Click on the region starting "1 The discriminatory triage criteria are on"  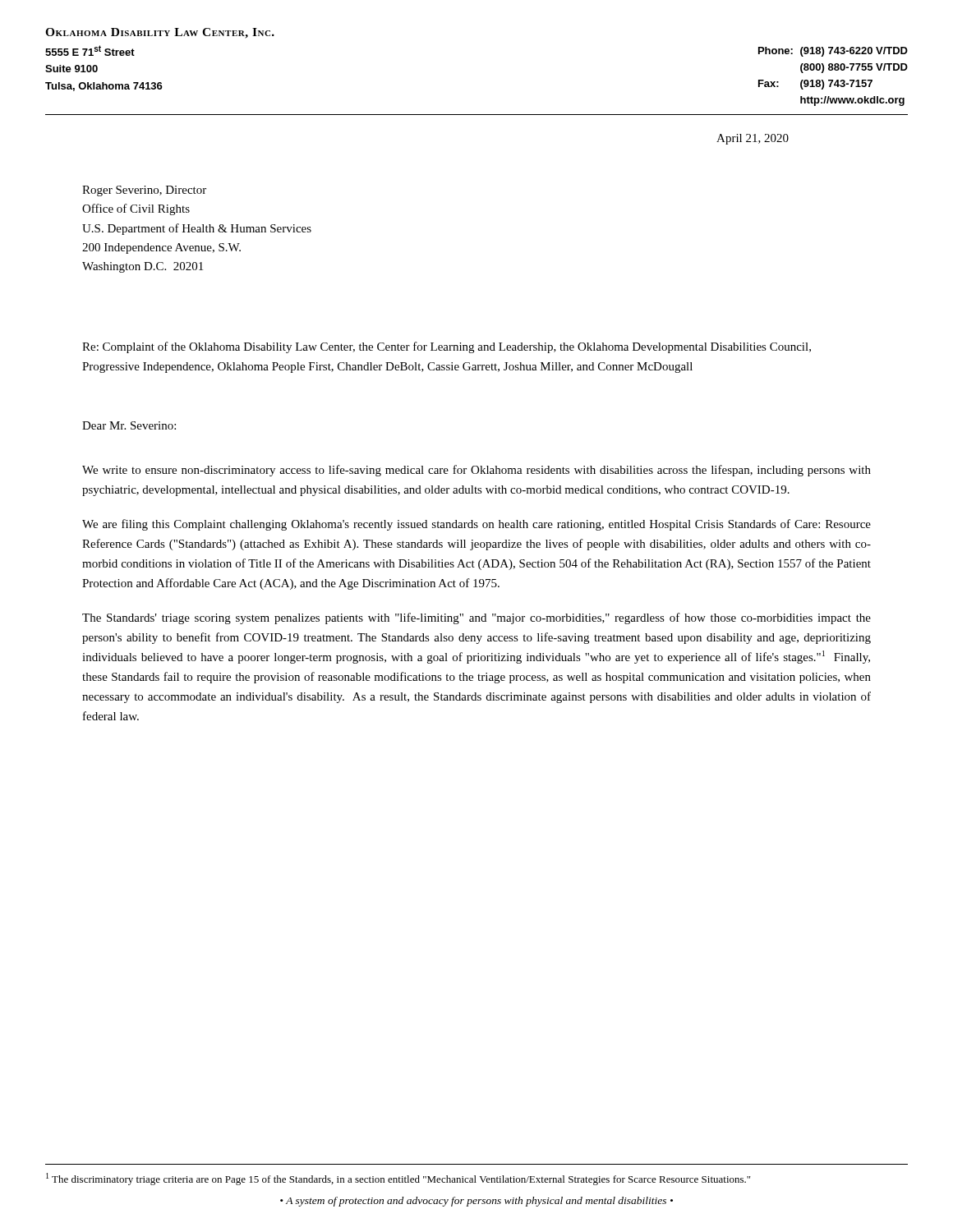(398, 1178)
